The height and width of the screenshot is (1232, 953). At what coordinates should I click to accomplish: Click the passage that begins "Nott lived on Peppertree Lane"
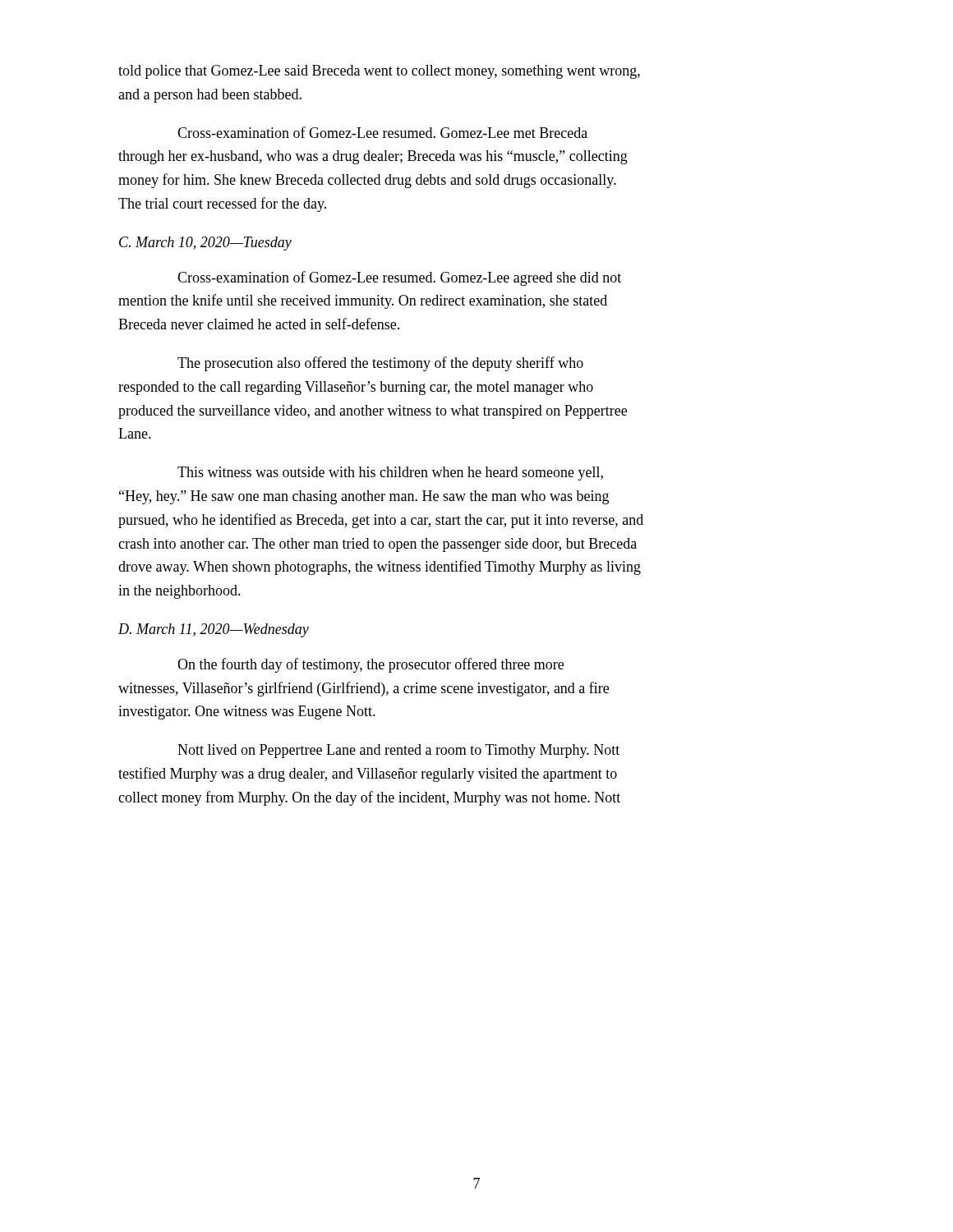point(476,774)
